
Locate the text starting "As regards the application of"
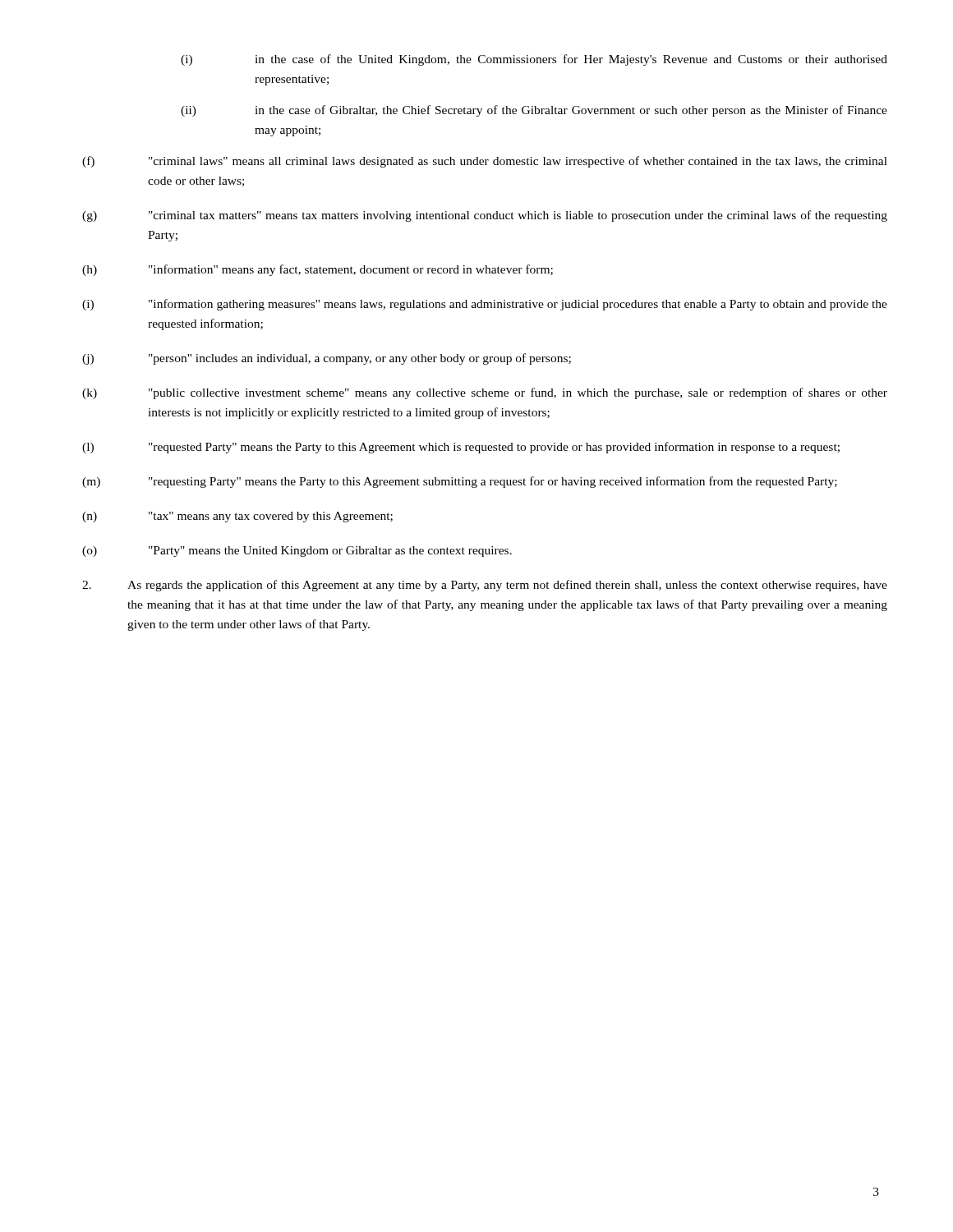click(485, 605)
